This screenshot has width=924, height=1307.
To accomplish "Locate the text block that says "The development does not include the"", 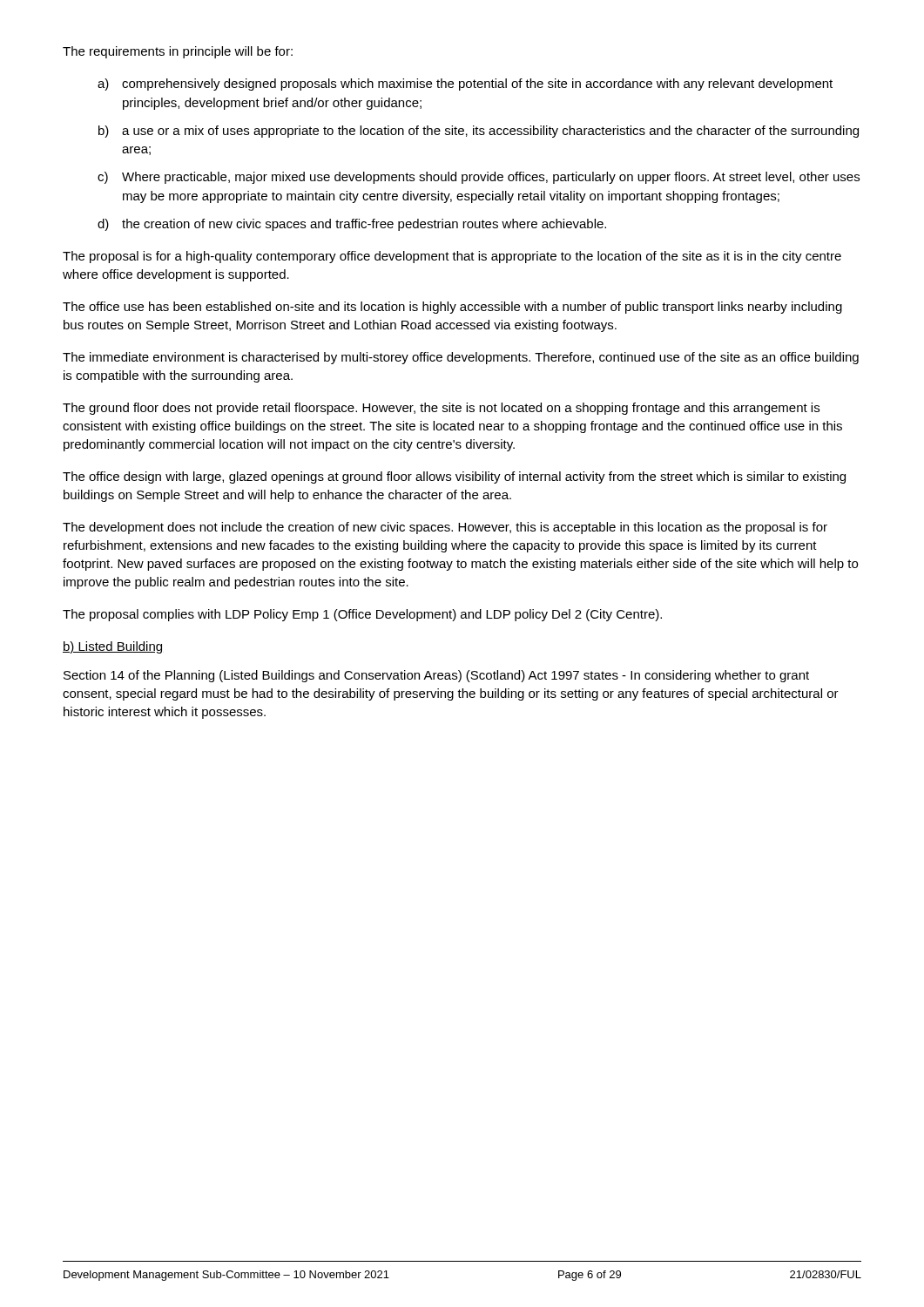I will click(461, 554).
